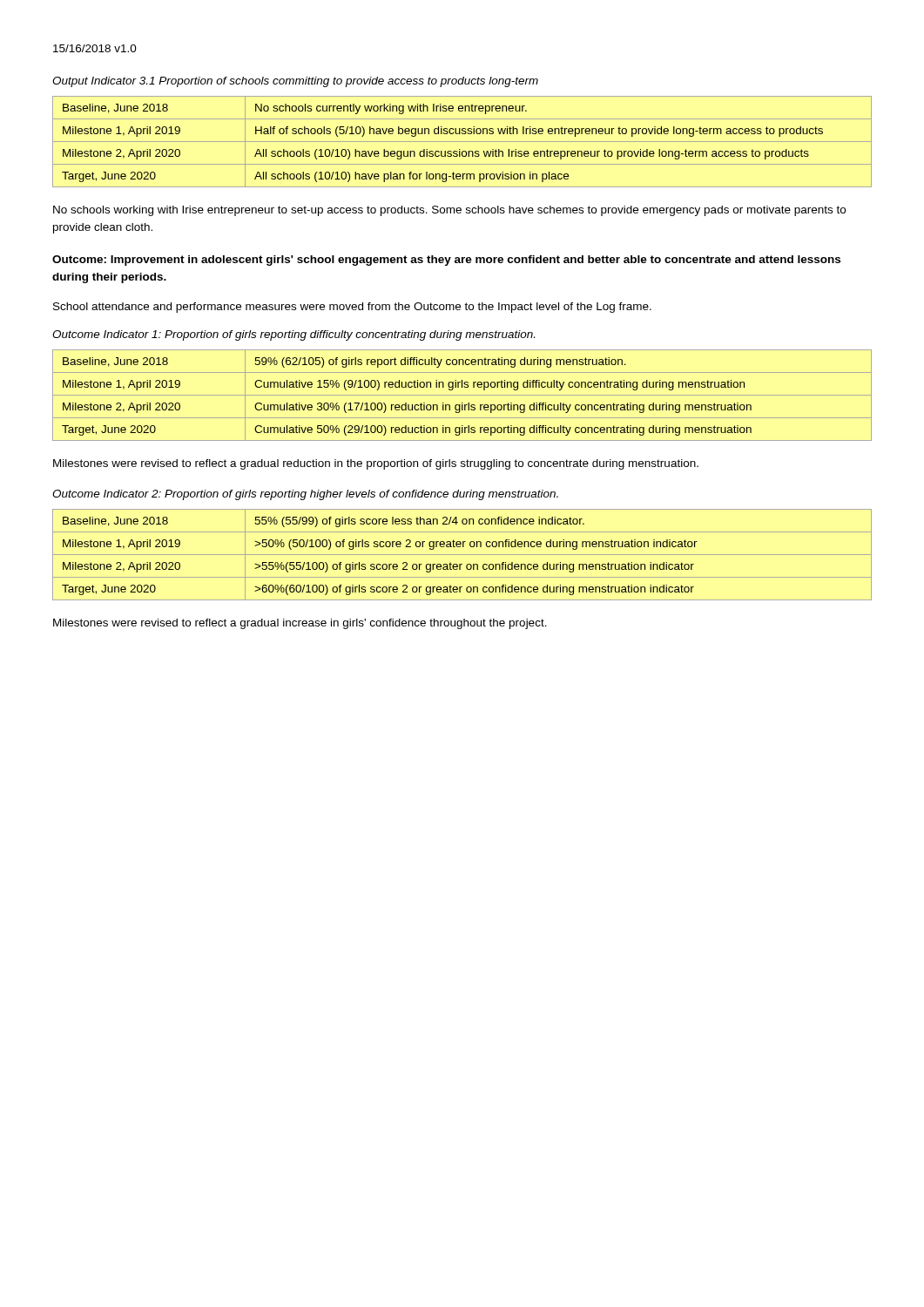Screen dimensions: 1307x924
Task: Locate the table with the text ">50% (50/100) of girls score"
Action: point(462,554)
